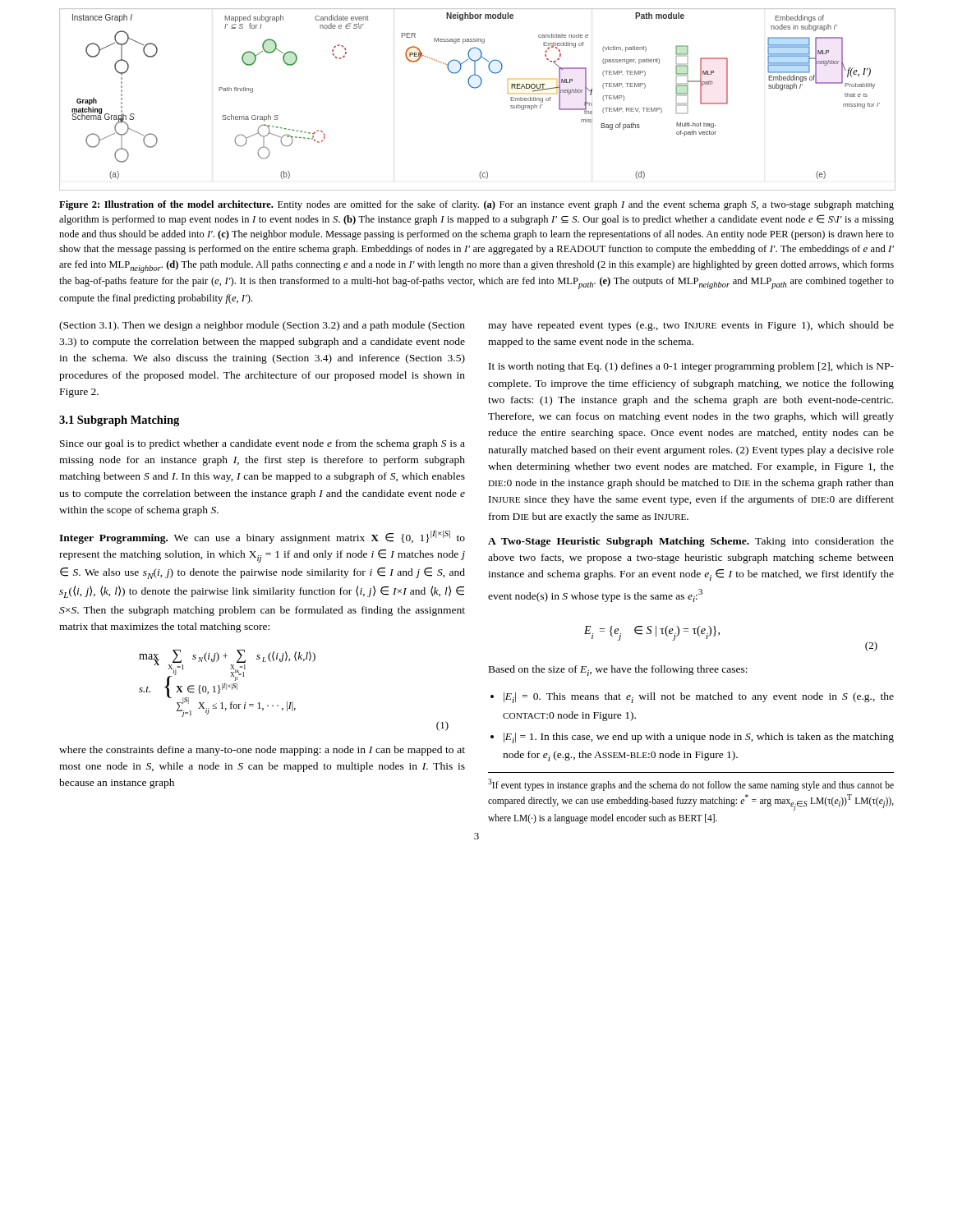Click on the text block with the text "where the constraints"
This screenshot has width=953, height=1232.
click(262, 766)
